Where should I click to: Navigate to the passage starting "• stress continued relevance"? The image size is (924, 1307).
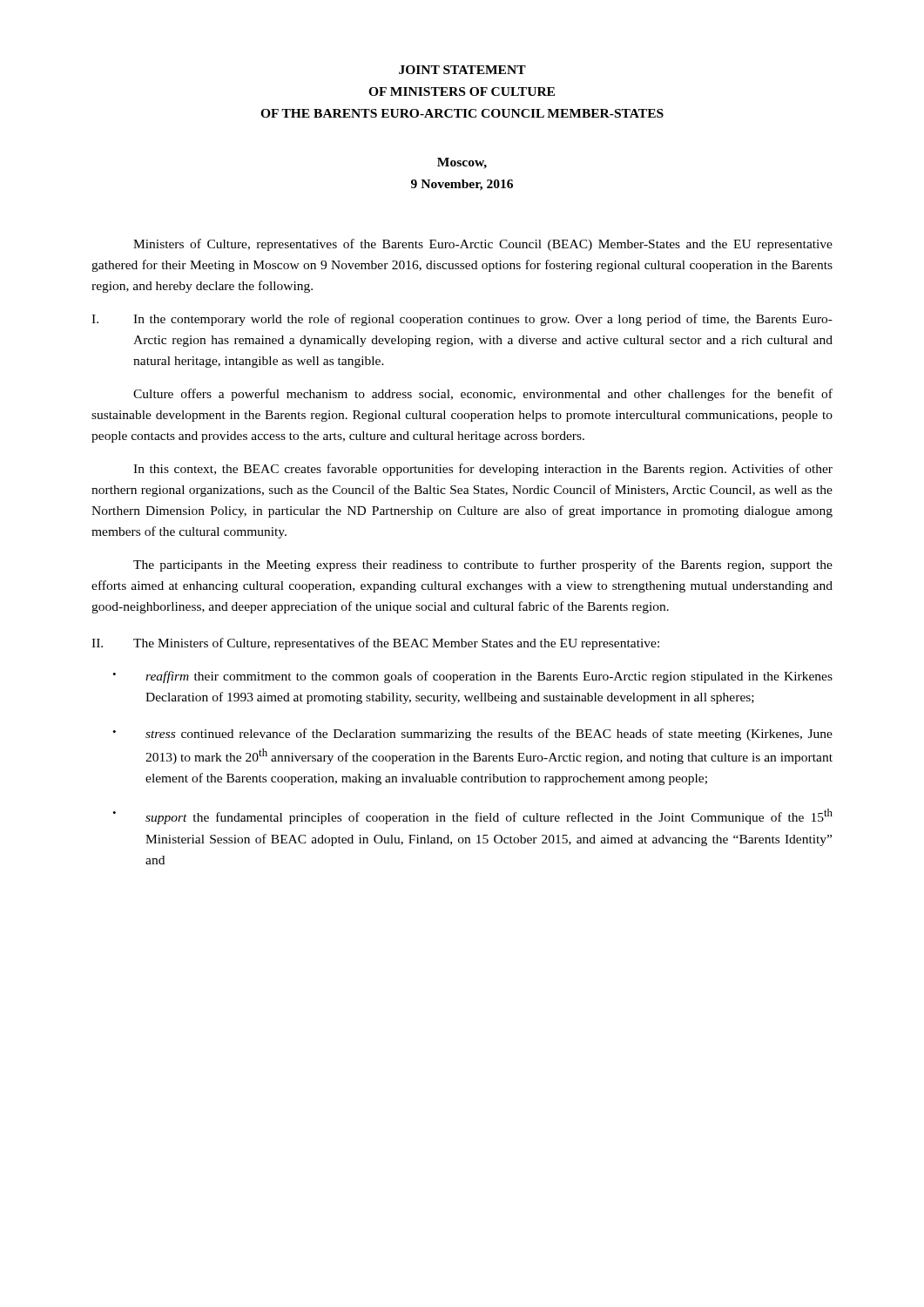coord(462,756)
